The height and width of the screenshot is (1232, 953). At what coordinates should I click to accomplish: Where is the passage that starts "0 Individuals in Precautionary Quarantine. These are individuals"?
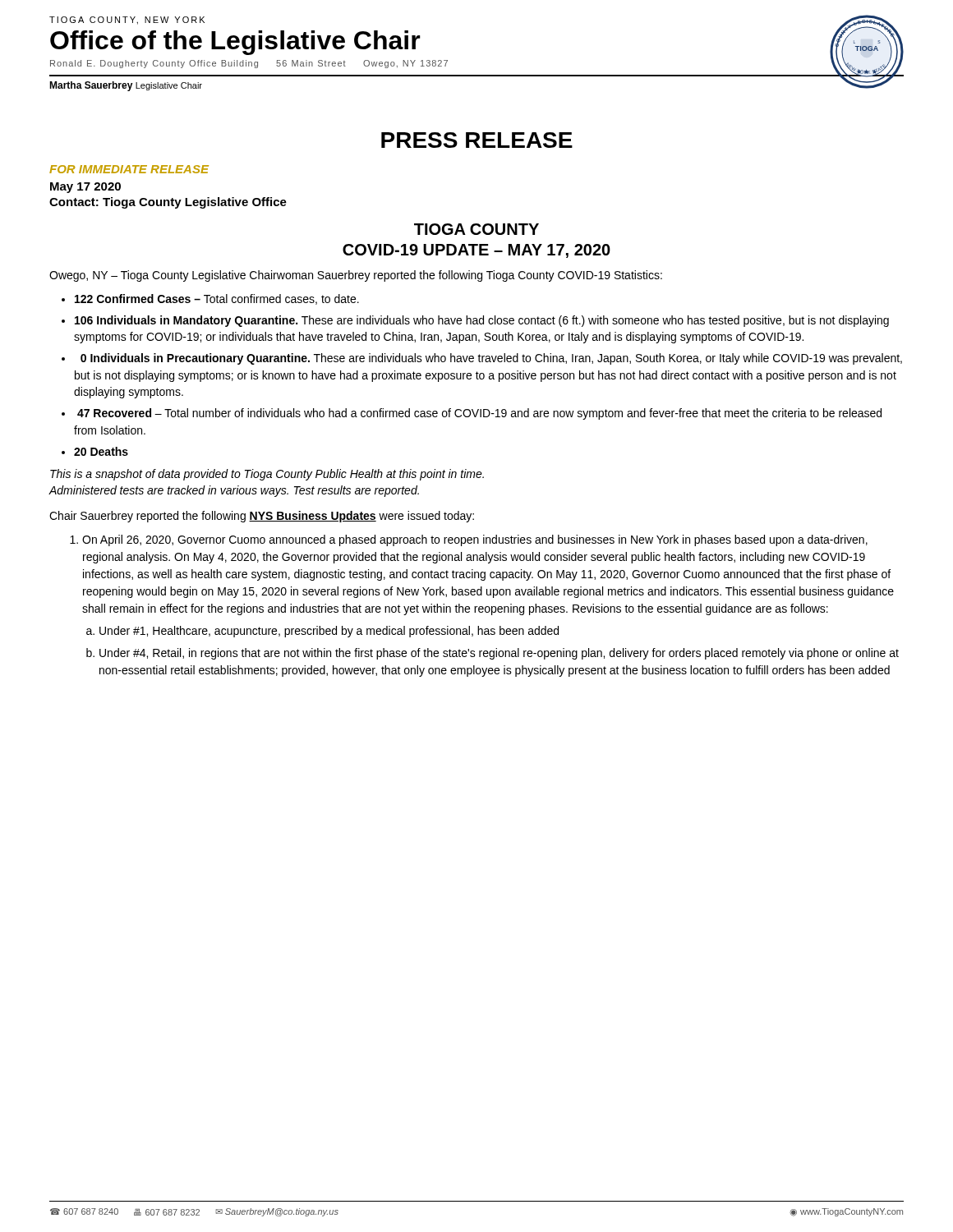(488, 375)
